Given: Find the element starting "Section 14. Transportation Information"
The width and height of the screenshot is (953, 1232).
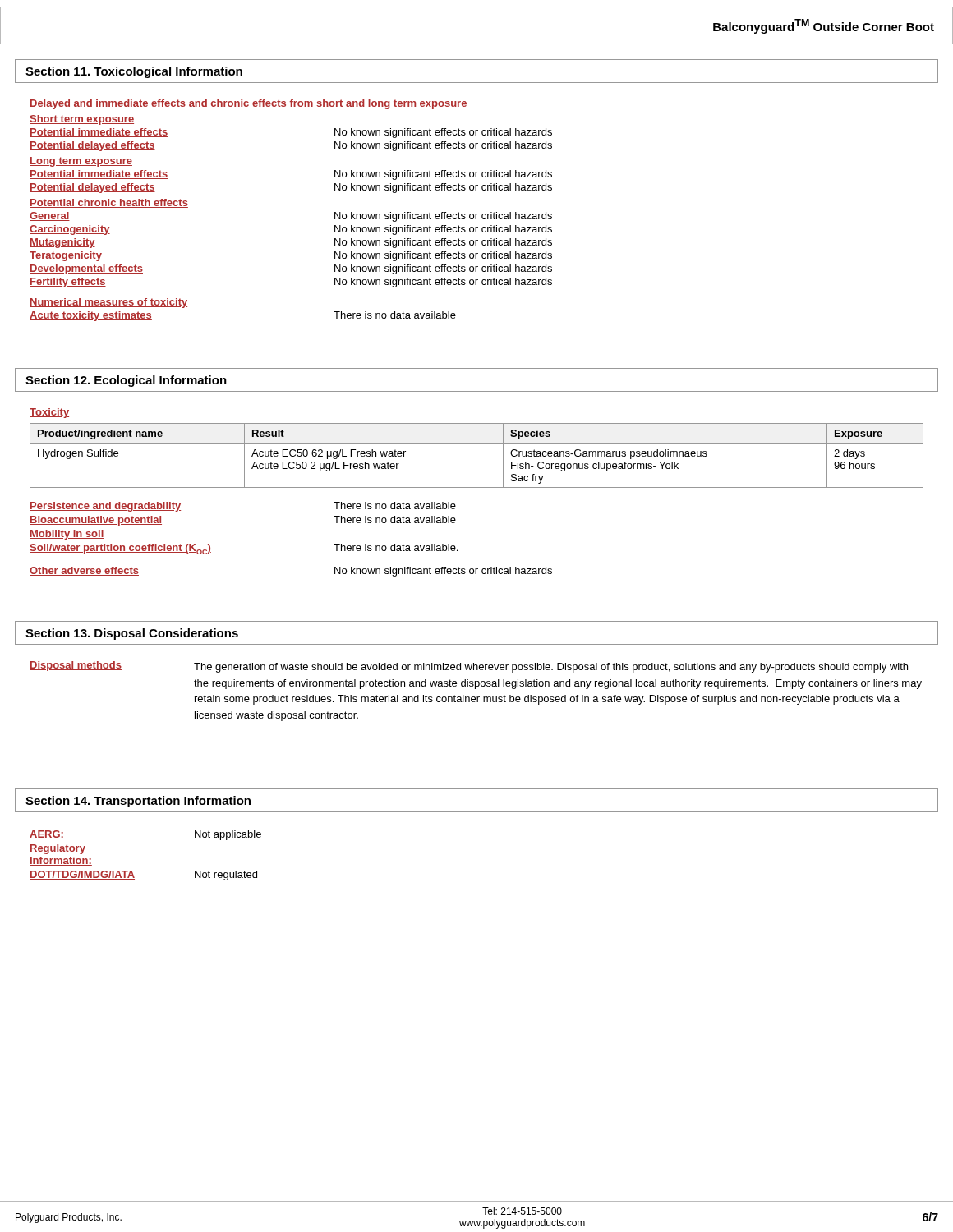Looking at the screenshot, I should coord(138,800).
